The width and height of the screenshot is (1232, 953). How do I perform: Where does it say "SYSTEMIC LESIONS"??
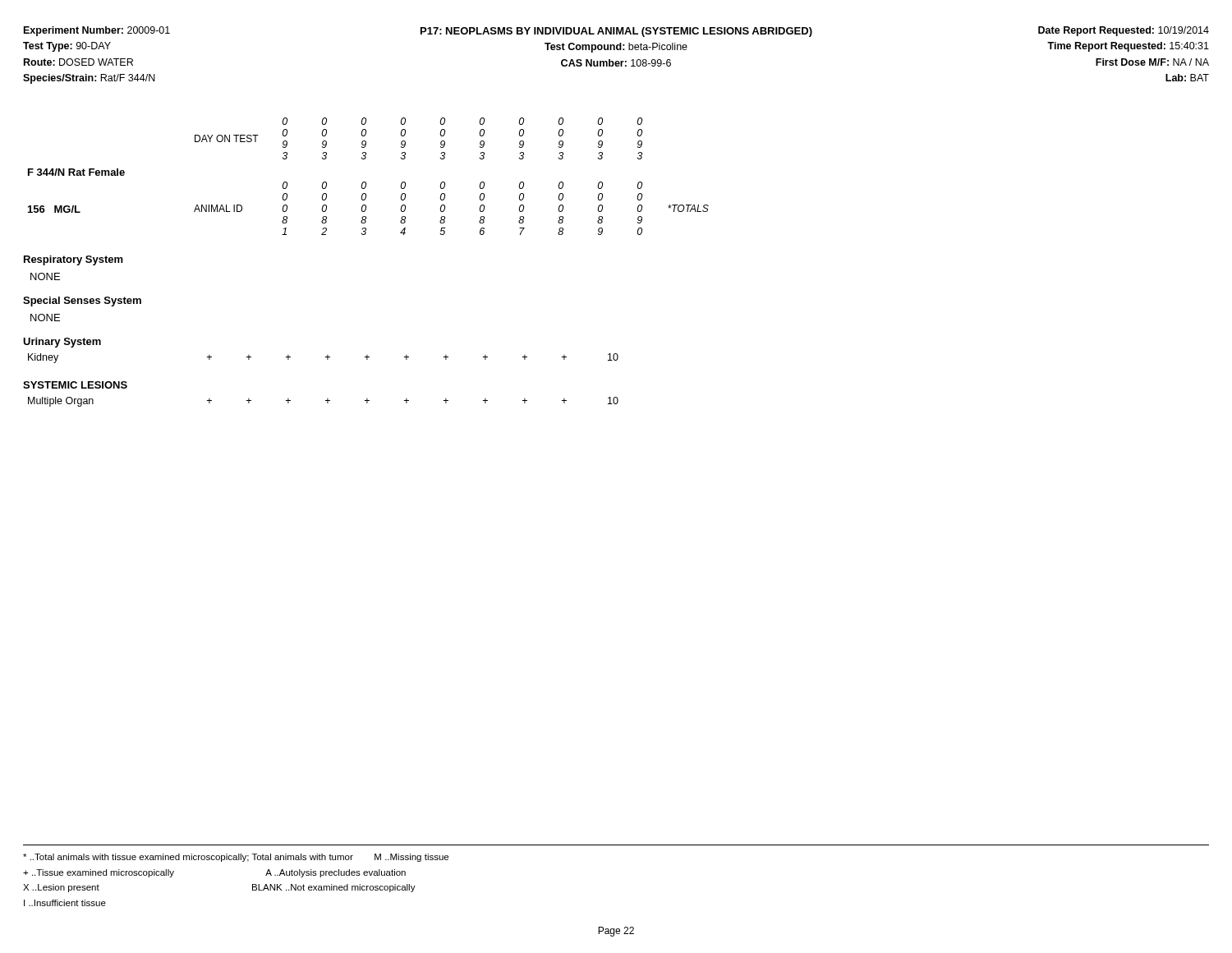pyautogui.click(x=75, y=385)
